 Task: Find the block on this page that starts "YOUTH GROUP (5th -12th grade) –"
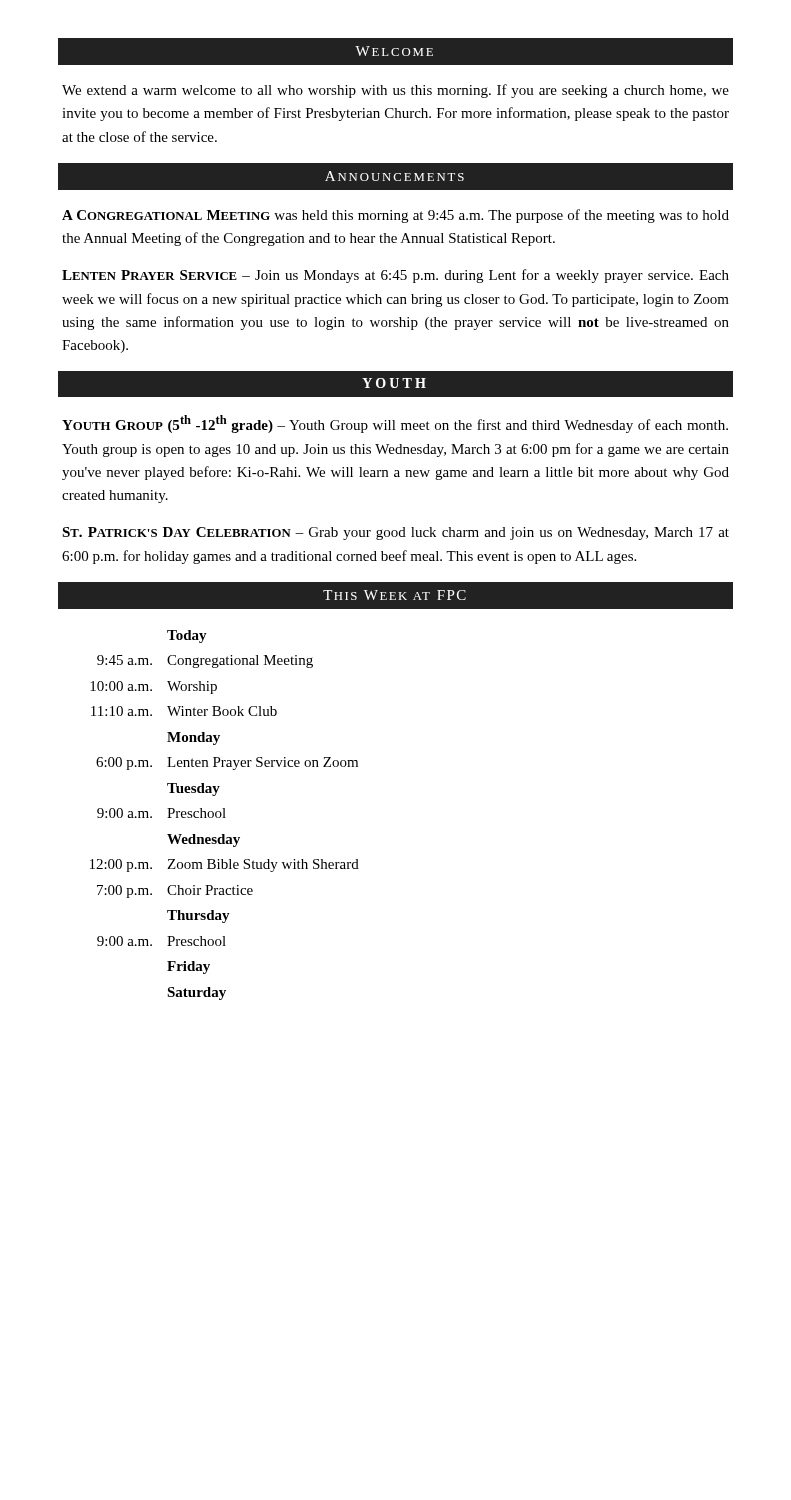[396, 458]
